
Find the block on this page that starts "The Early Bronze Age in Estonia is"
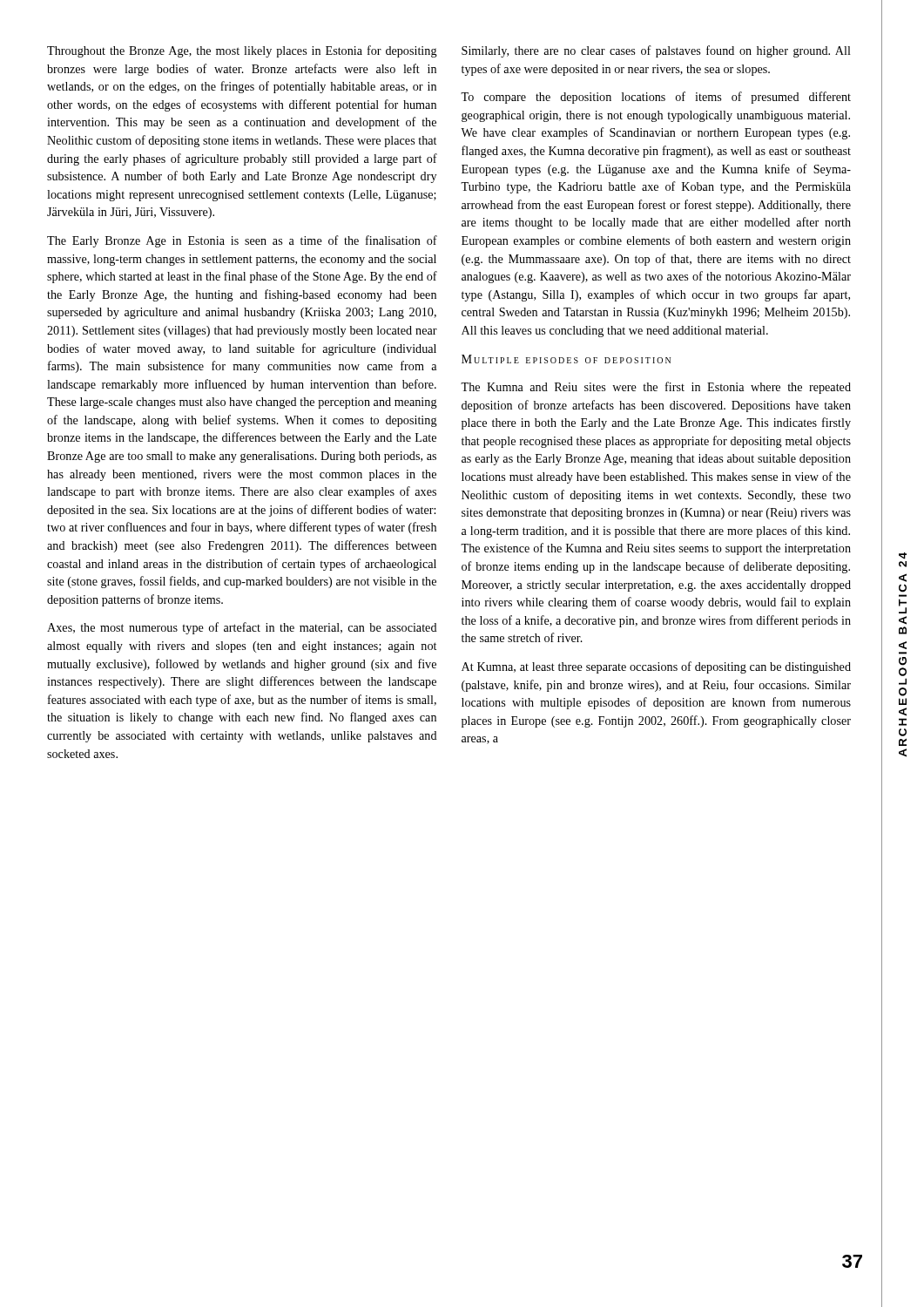(x=242, y=420)
